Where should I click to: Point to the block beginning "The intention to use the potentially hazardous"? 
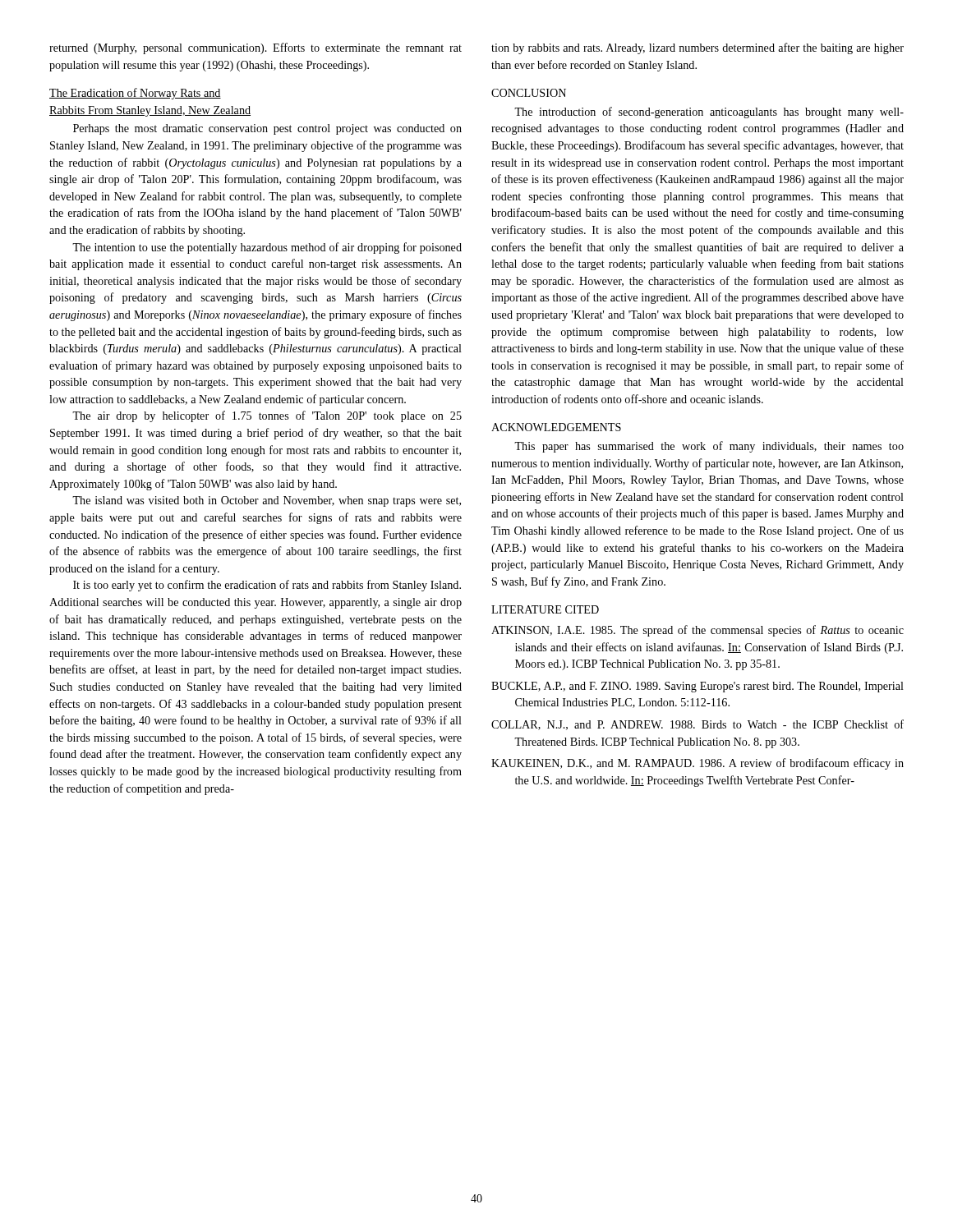[x=255, y=323]
